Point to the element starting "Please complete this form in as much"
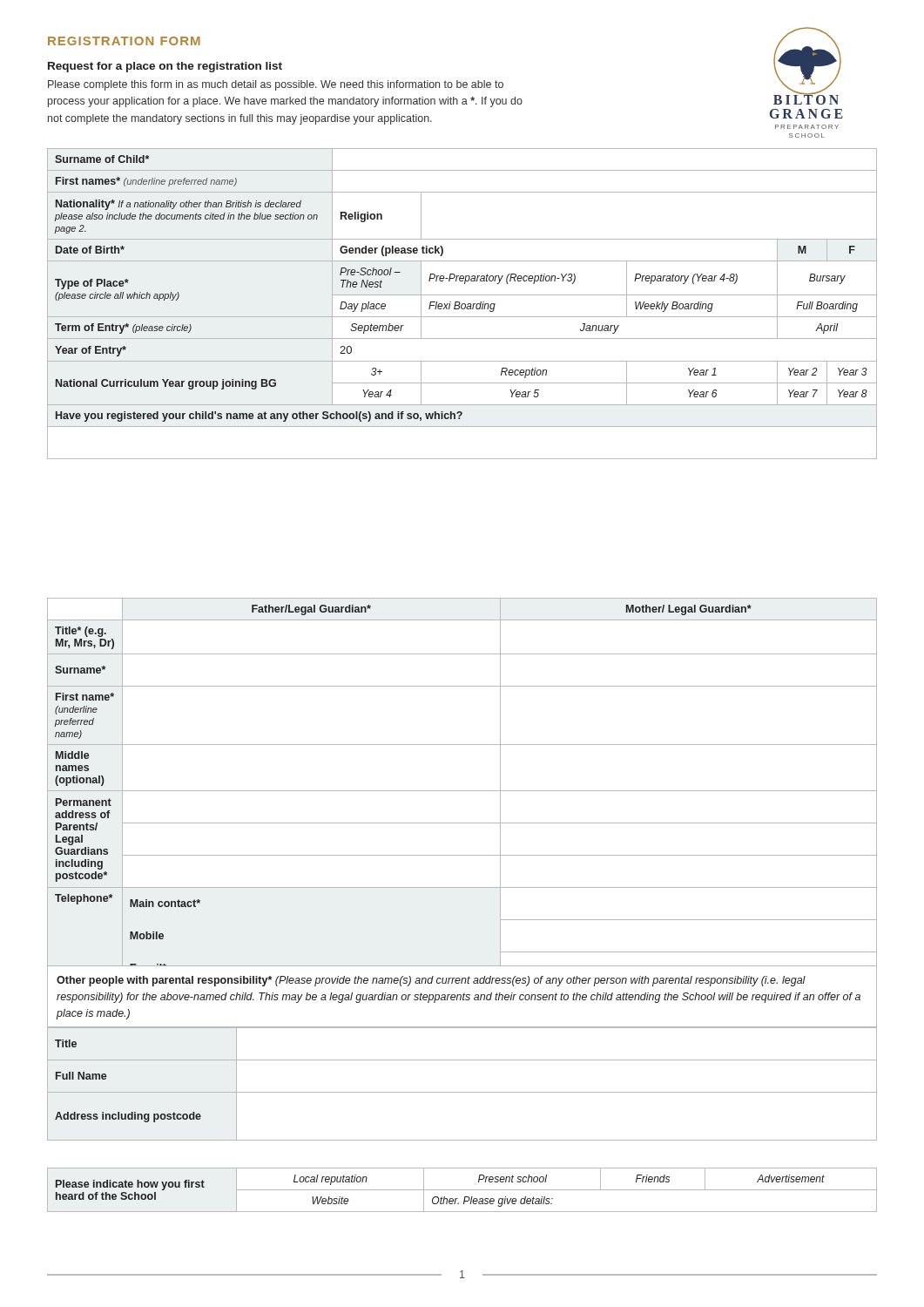Viewport: 924px width, 1307px height. click(x=285, y=101)
